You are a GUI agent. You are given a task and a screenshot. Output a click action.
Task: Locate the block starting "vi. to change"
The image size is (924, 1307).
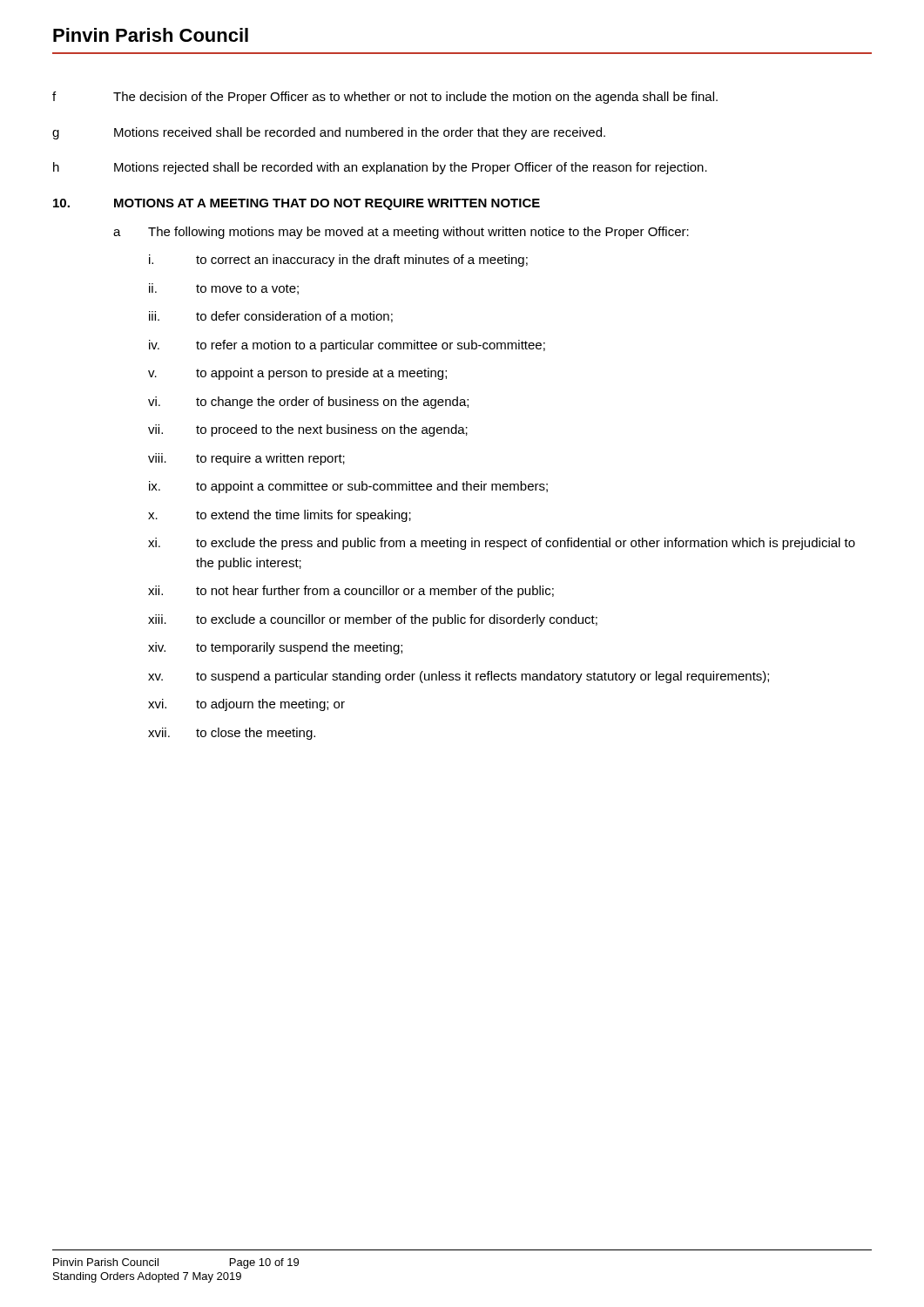[308, 403]
